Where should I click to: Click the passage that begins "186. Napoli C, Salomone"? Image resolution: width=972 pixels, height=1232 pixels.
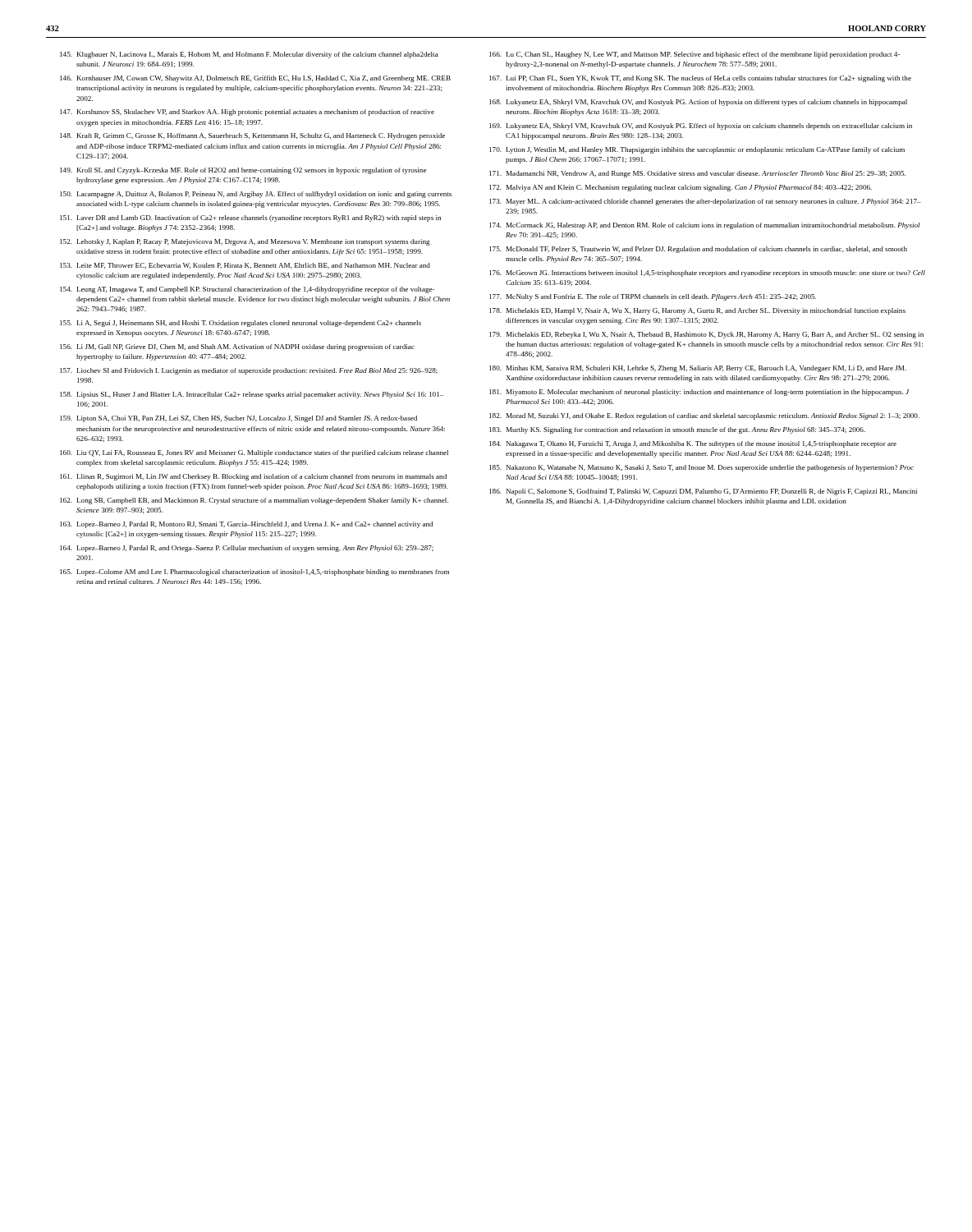[701, 496]
